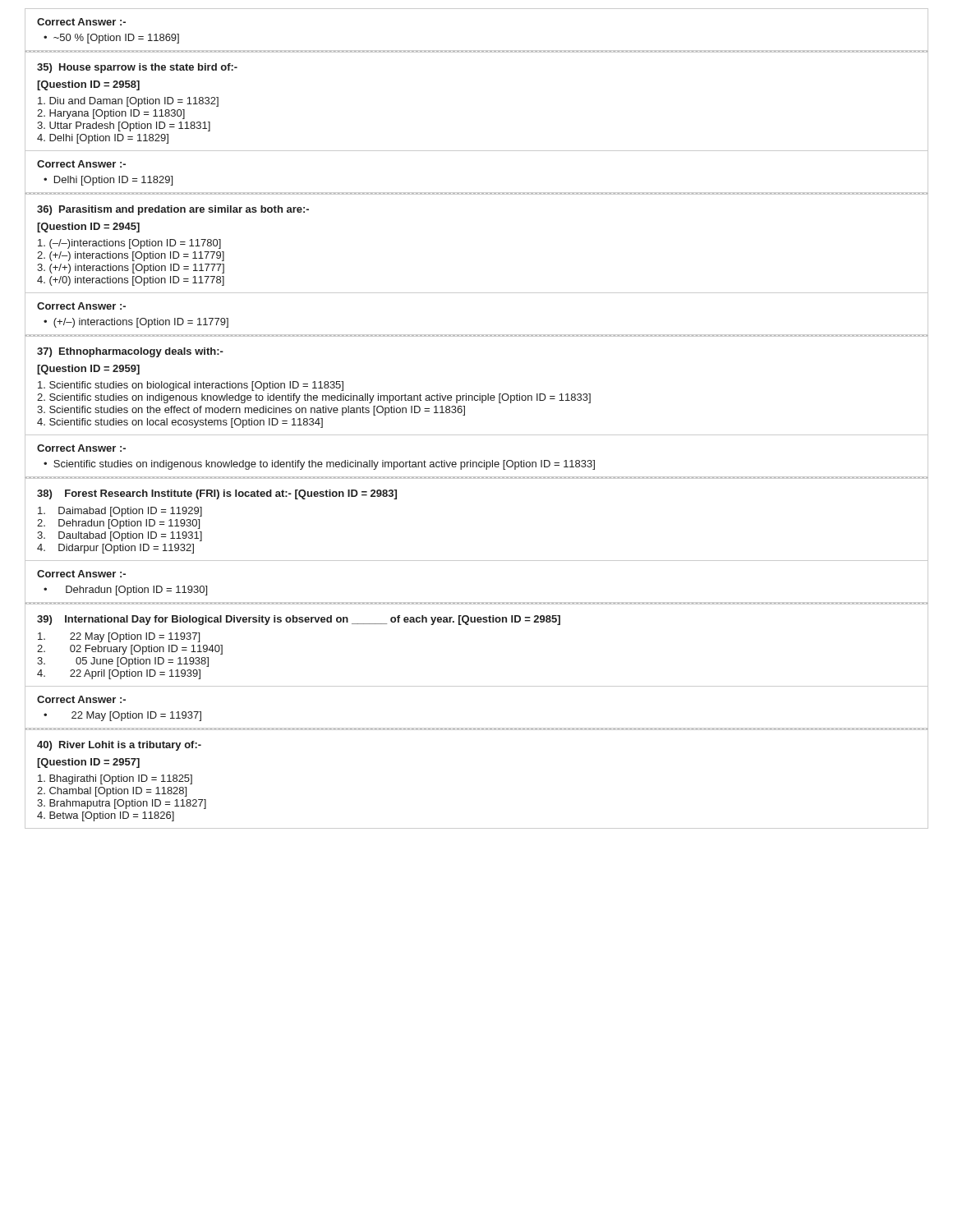Click the passage that begins "2. Chambal [Option"
Screen dimensions: 1232x953
click(x=112, y=791)
